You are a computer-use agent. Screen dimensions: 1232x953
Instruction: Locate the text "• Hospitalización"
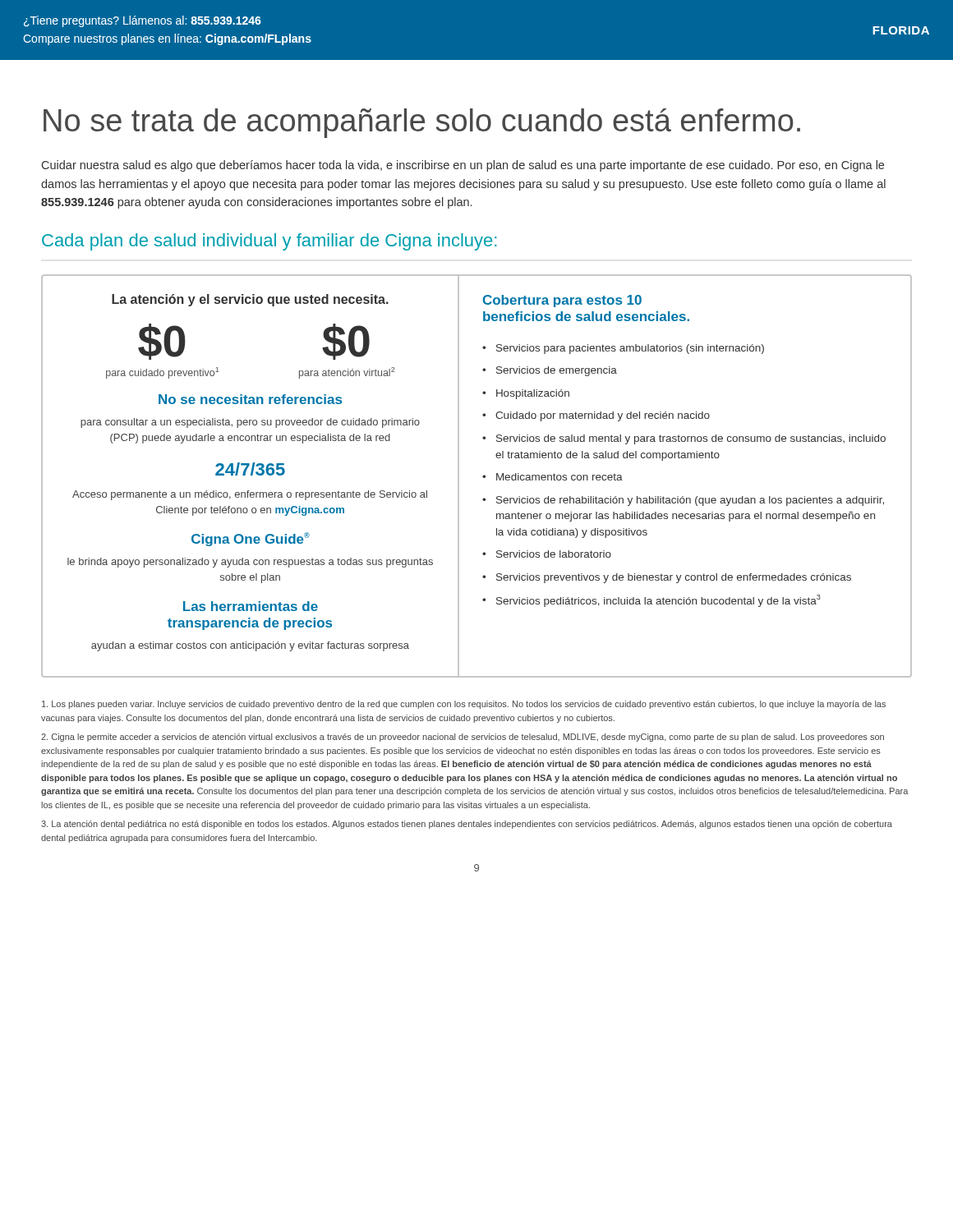point(526,393)
